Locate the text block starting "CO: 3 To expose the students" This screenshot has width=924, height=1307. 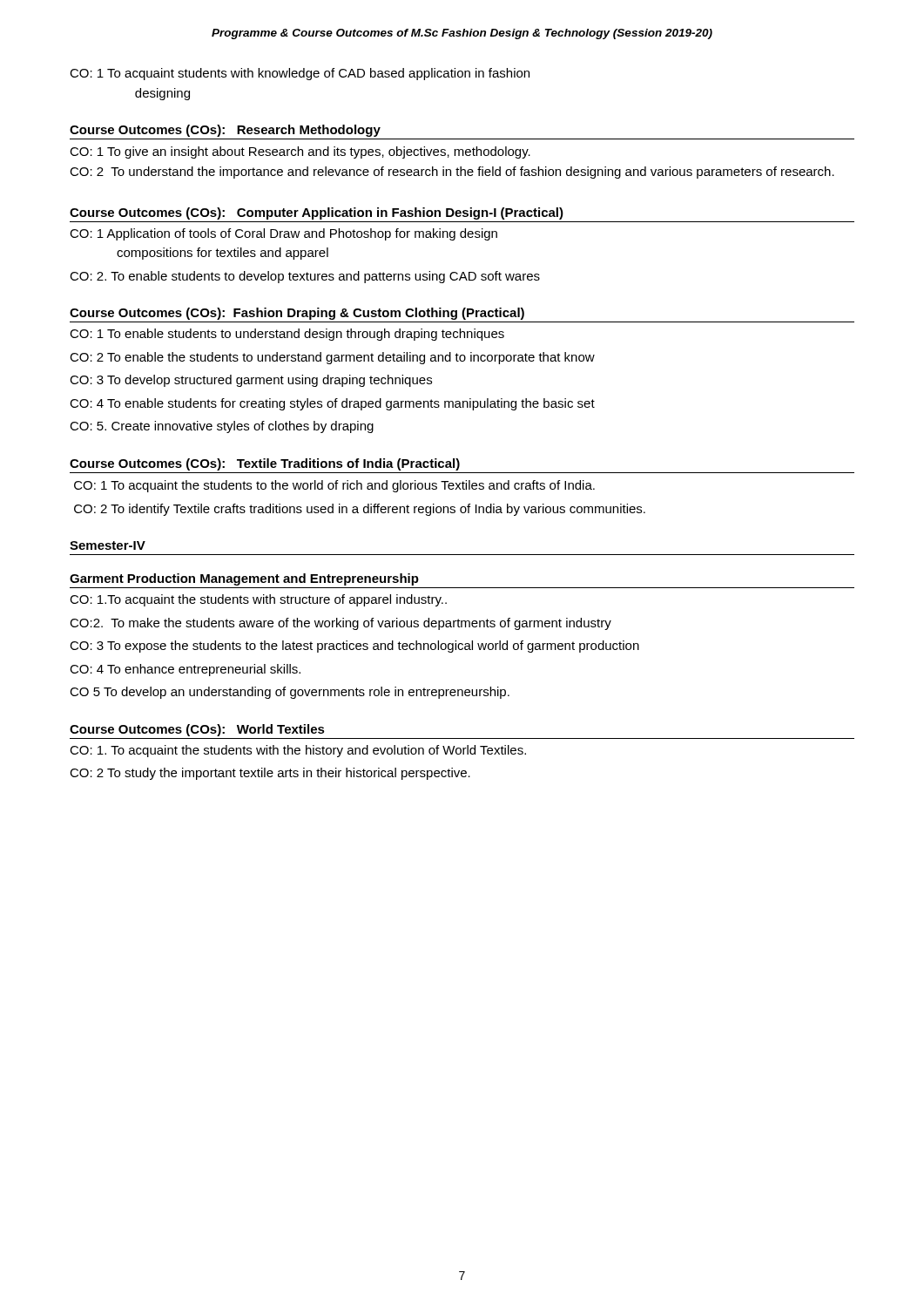tap(355, 645)
